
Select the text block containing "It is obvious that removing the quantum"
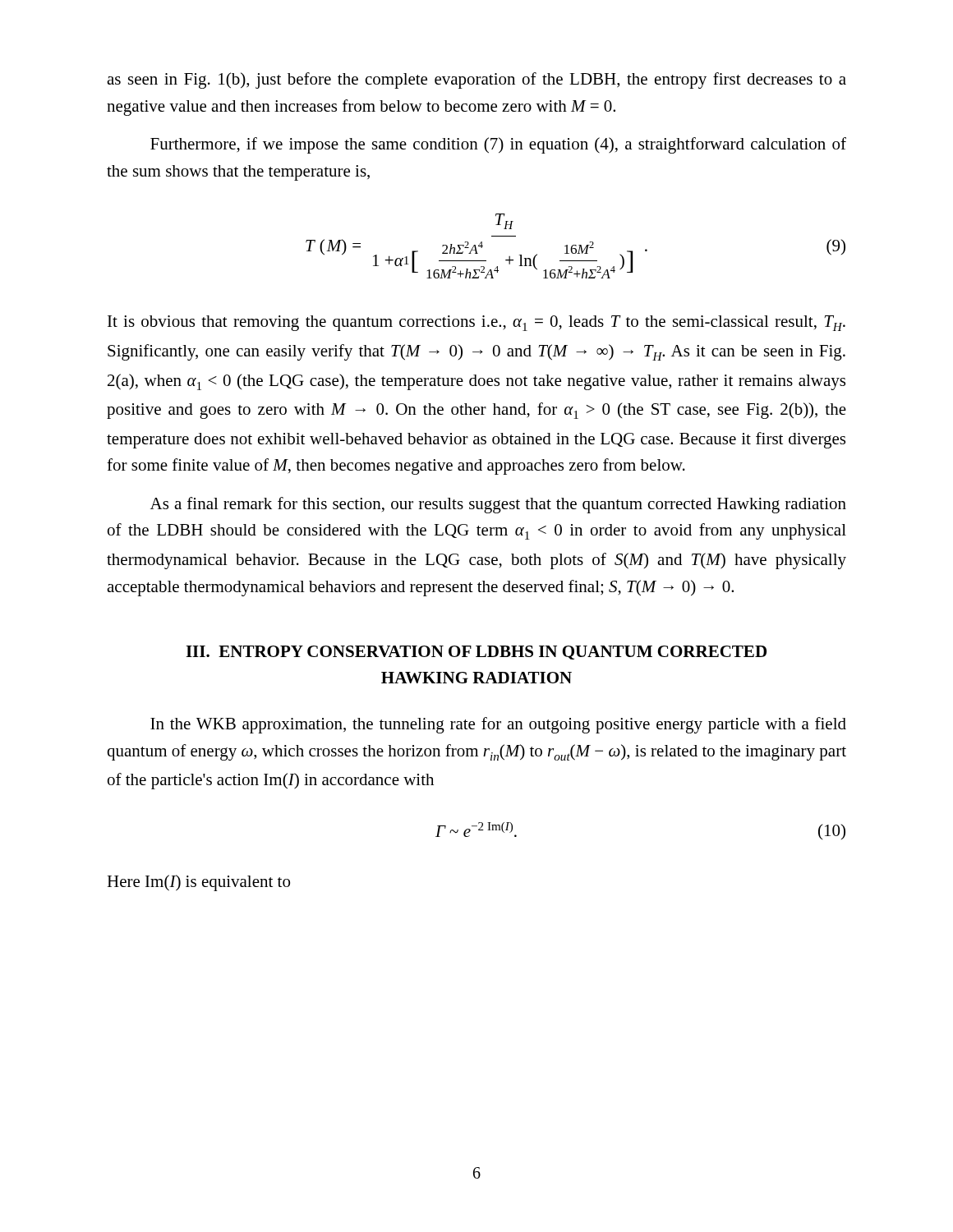pyautogui.click(x=476, y=454)
